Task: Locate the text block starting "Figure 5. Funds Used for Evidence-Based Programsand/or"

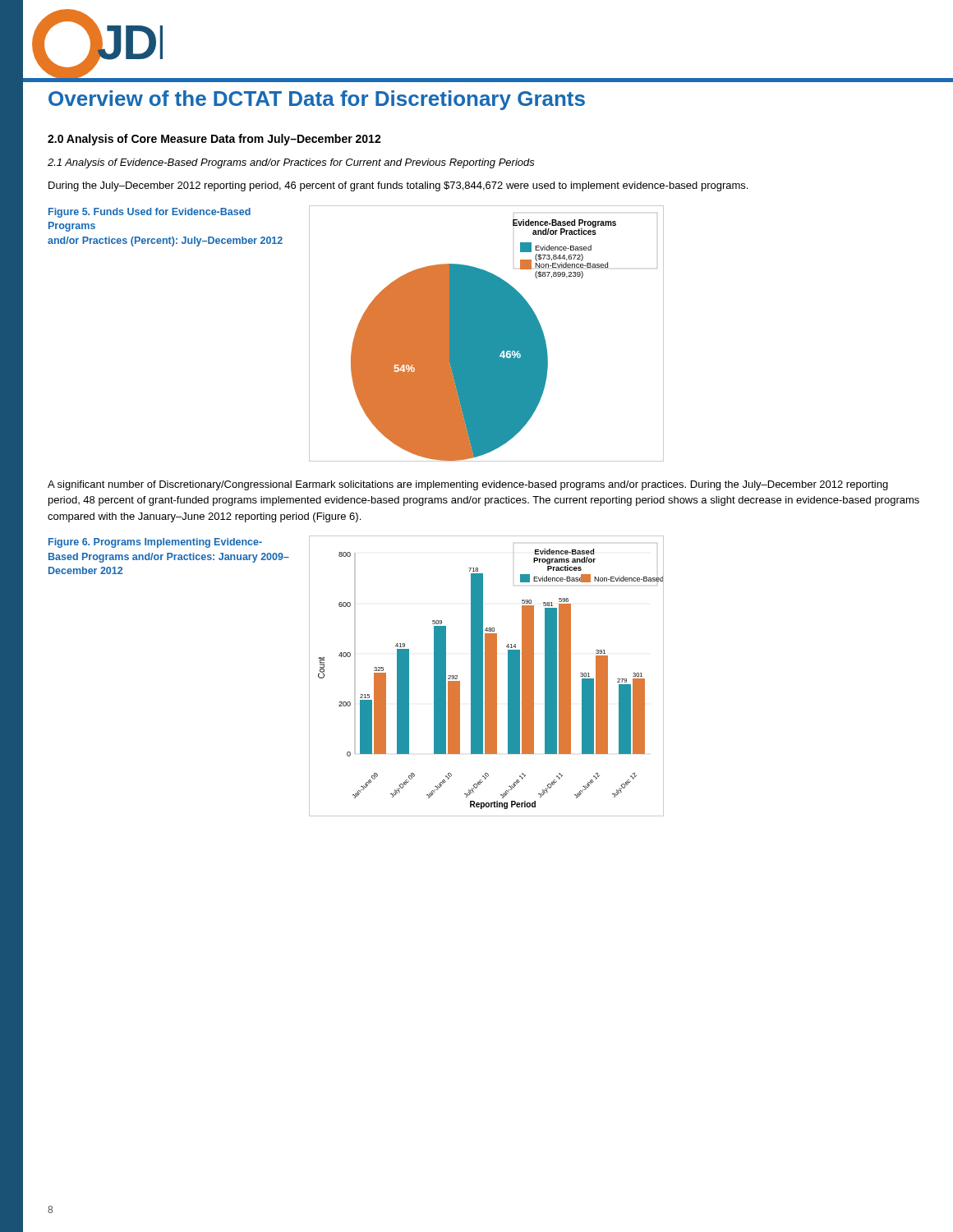Action: (x=165, y=226)
